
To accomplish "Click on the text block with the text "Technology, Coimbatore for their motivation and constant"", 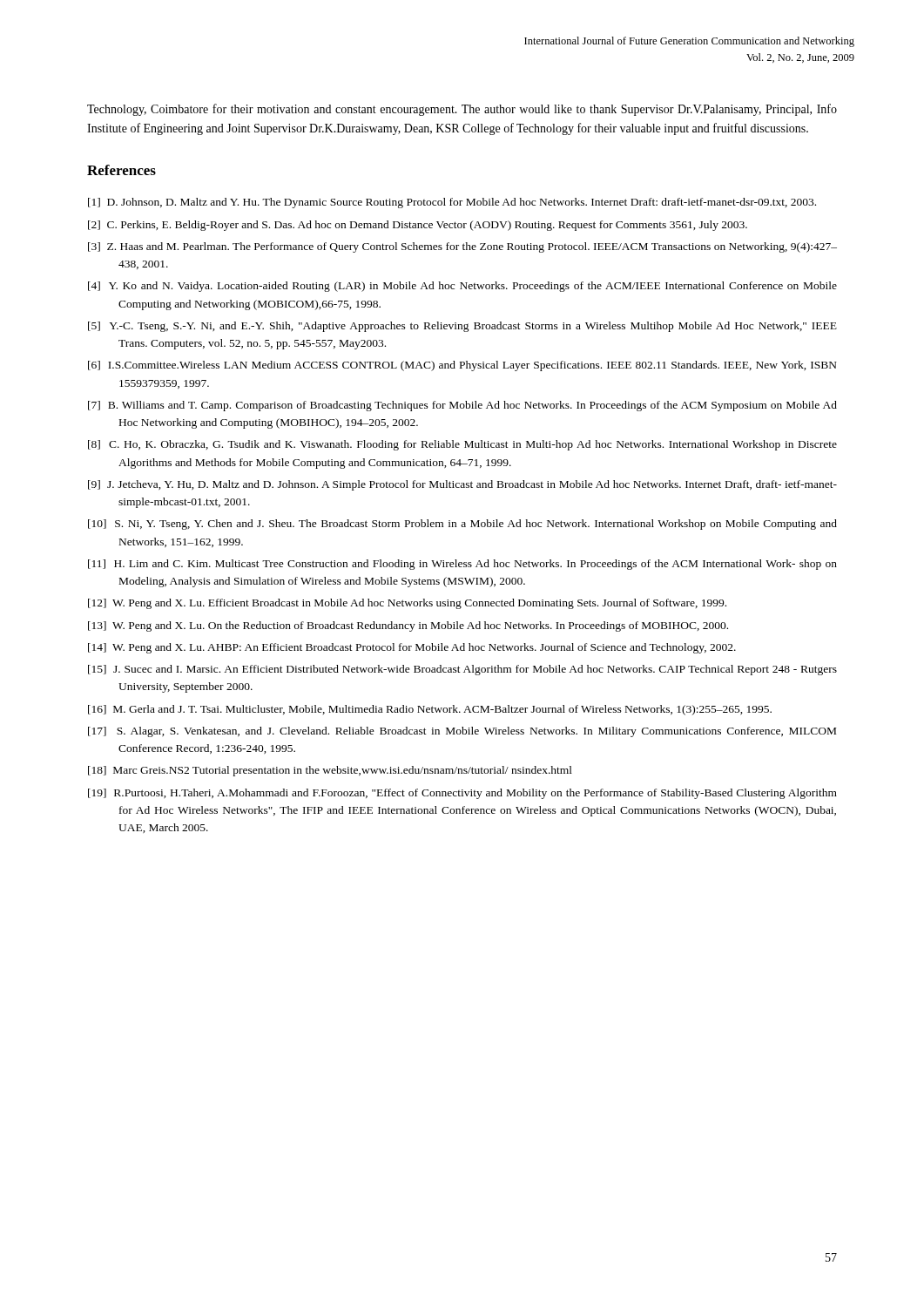I will click(x=462, y=119).
